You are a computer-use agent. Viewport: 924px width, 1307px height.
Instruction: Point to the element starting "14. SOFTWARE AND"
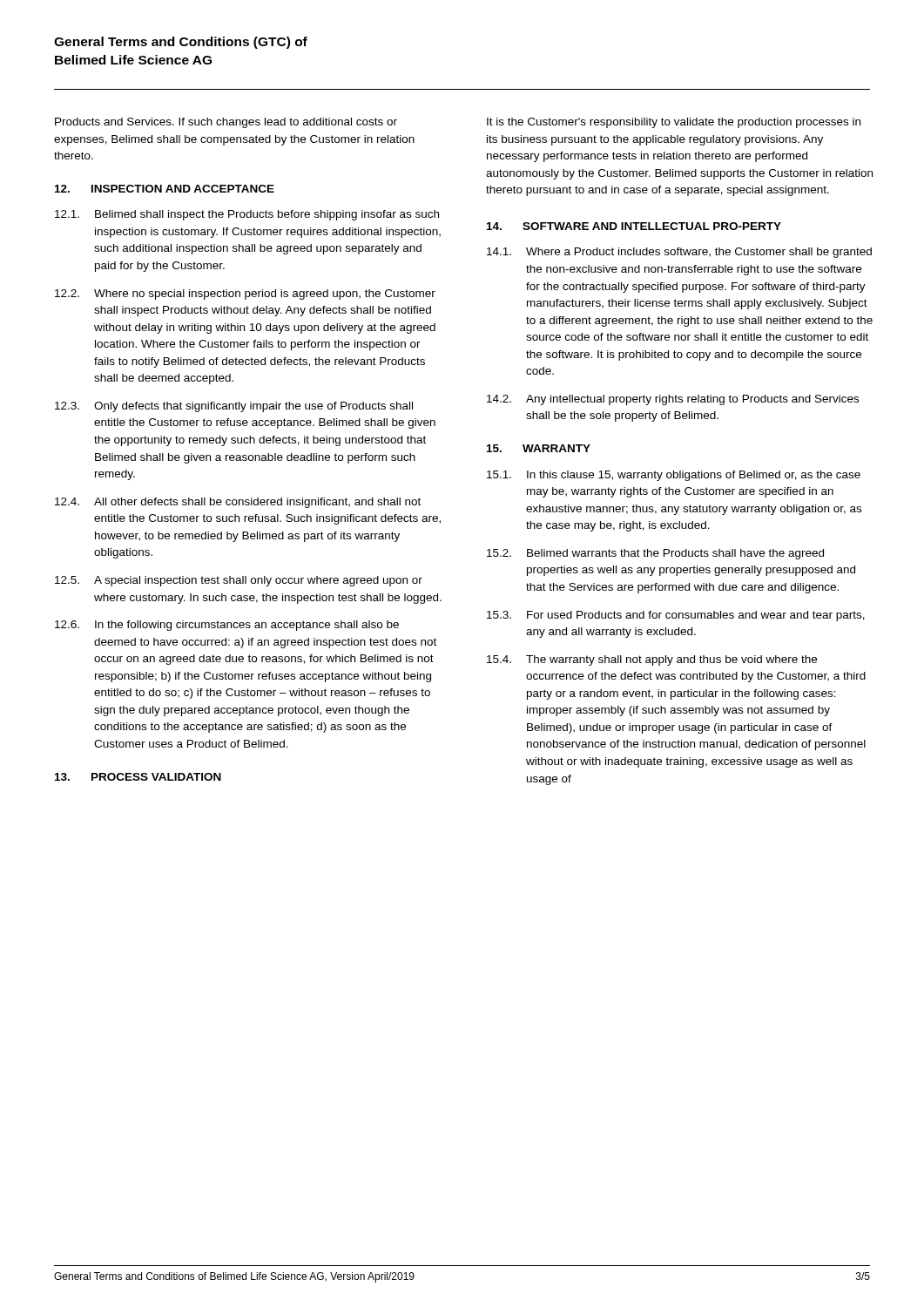[634, 226]
